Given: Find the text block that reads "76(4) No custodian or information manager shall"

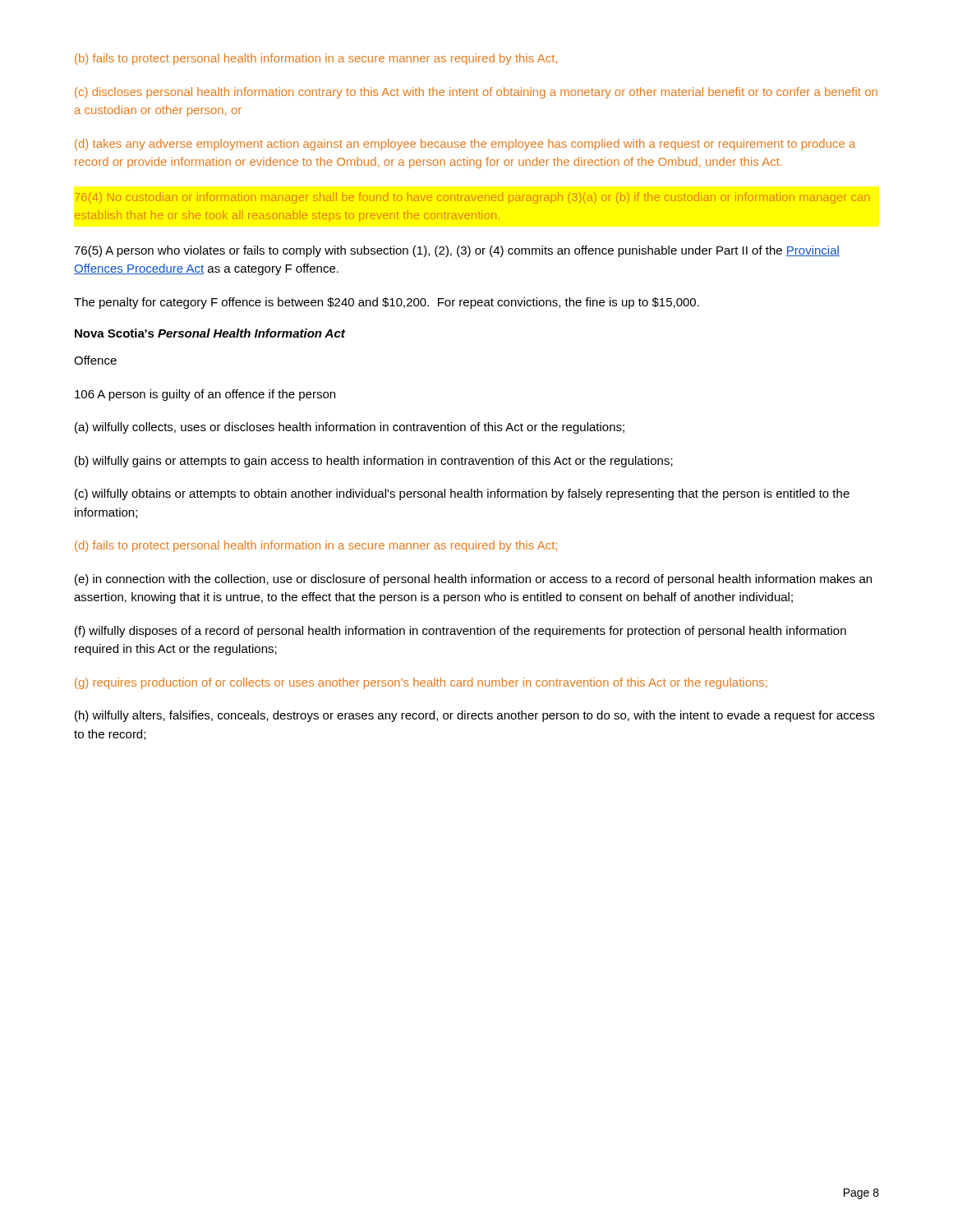Looking at the screenshot, I should tap(472, 206).
